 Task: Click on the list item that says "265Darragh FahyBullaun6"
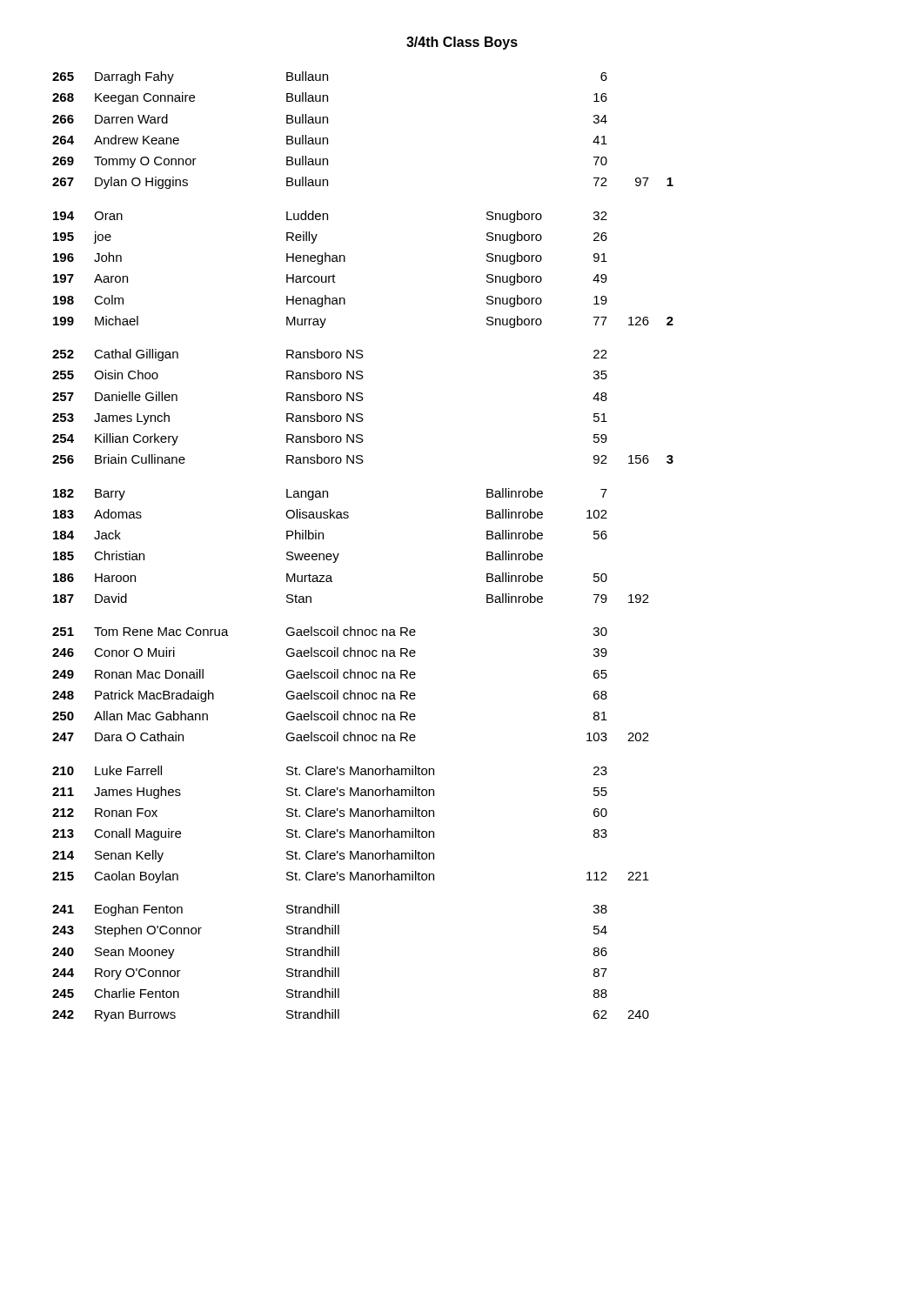(330, 76)
